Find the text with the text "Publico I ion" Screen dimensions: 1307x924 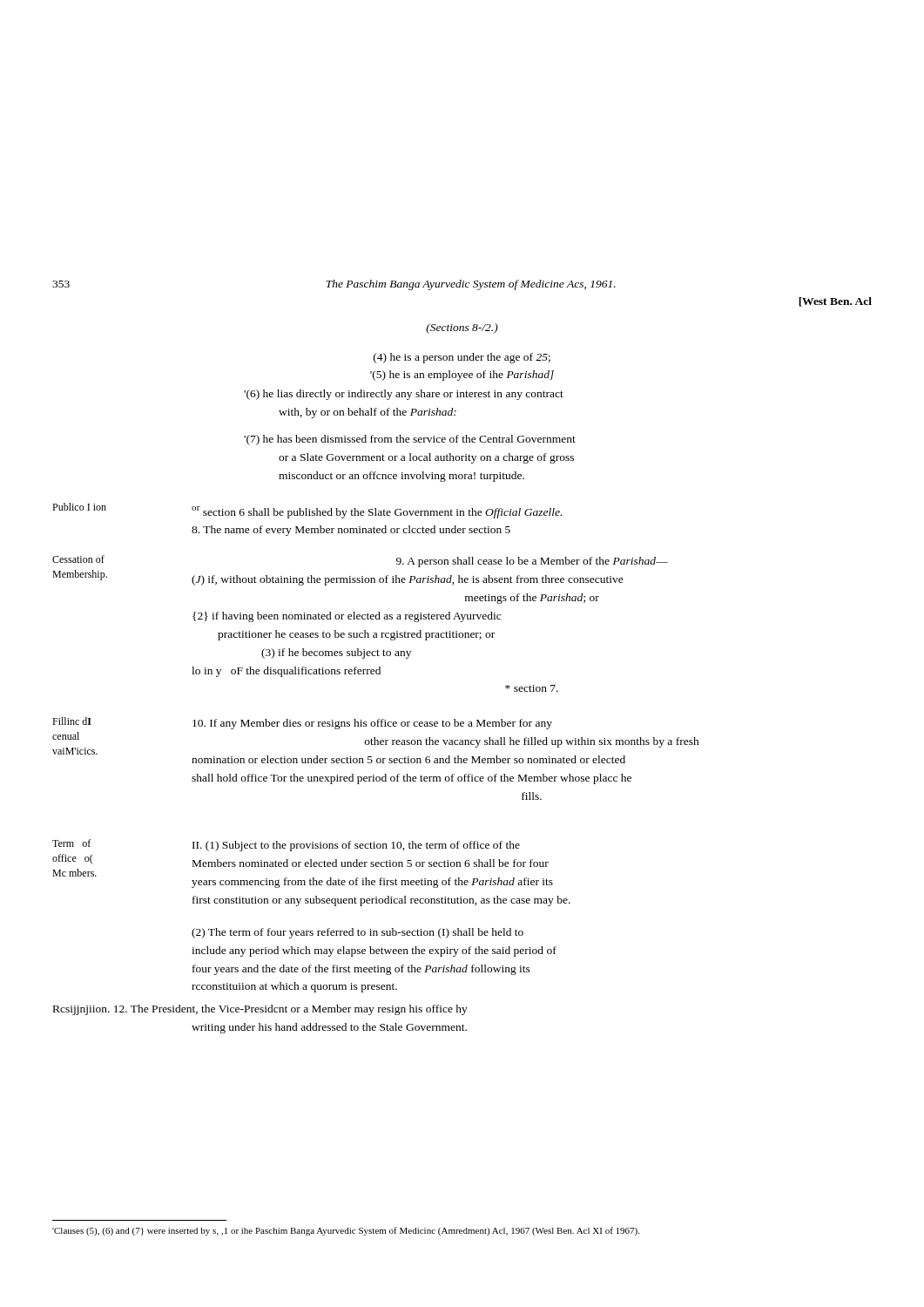pyautogui.click(x=79, y=507)
